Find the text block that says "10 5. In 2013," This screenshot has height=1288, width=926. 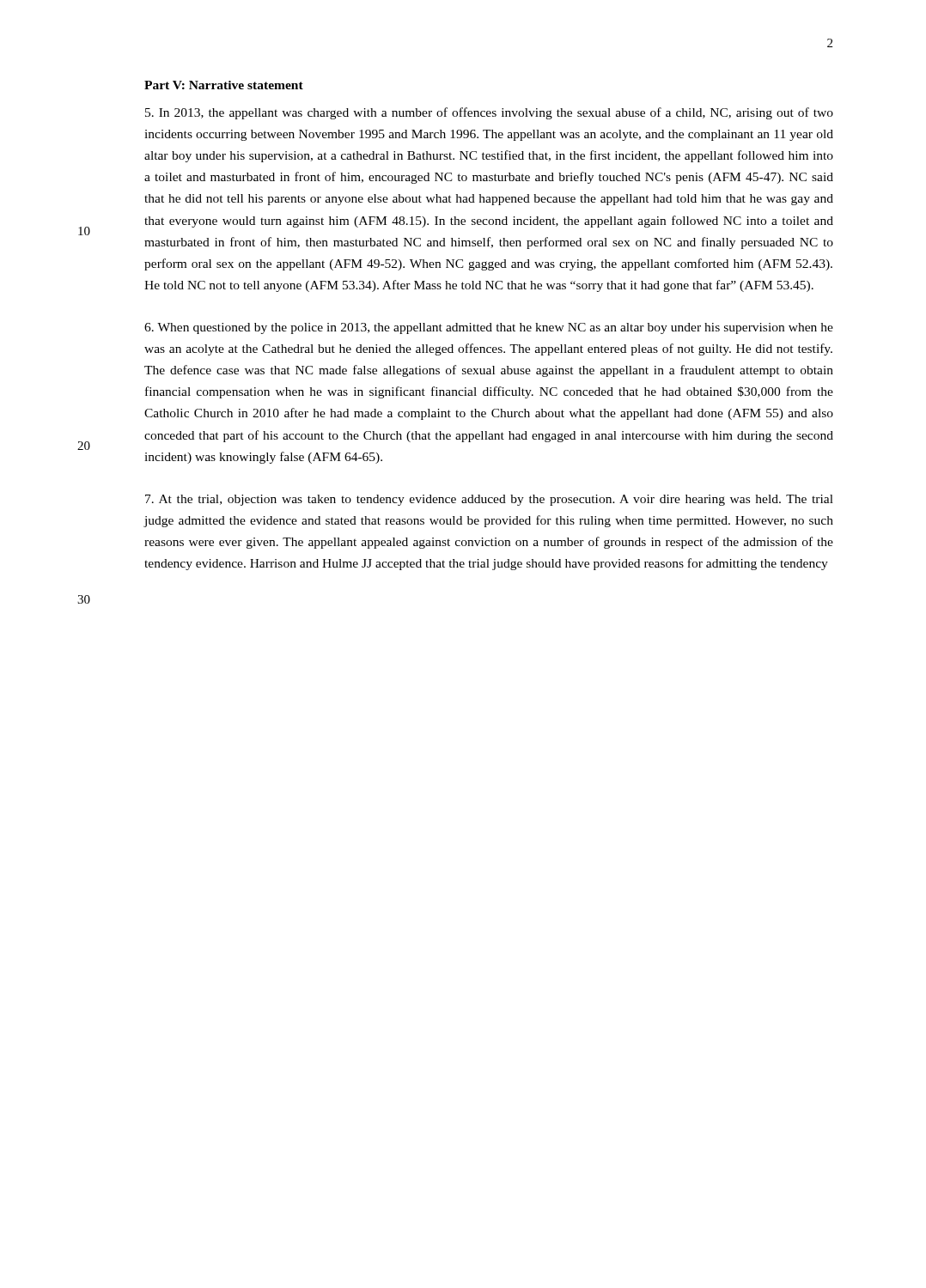click(x=489, y=198)
